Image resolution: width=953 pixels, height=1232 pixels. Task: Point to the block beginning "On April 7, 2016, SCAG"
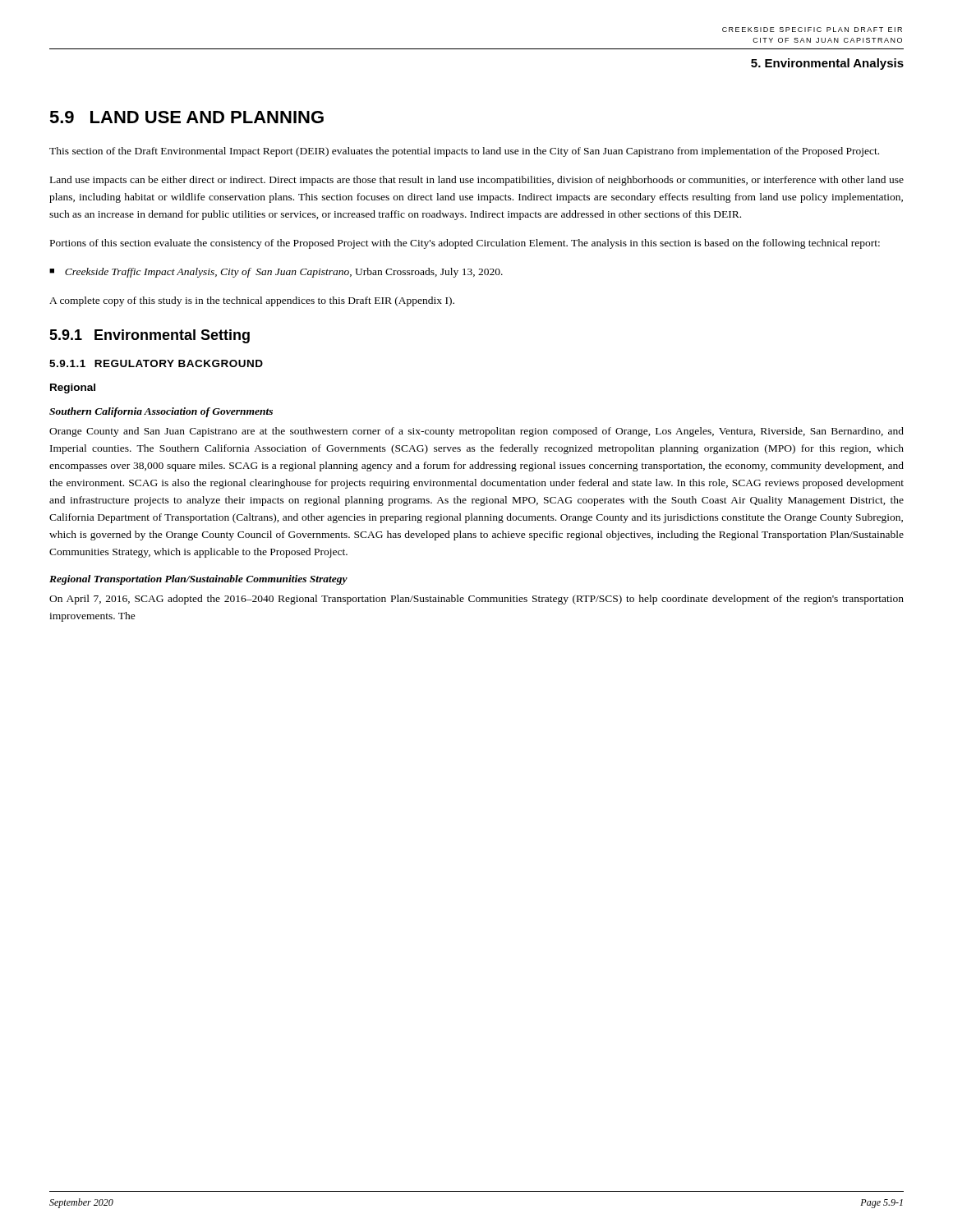tap(476, 608)
